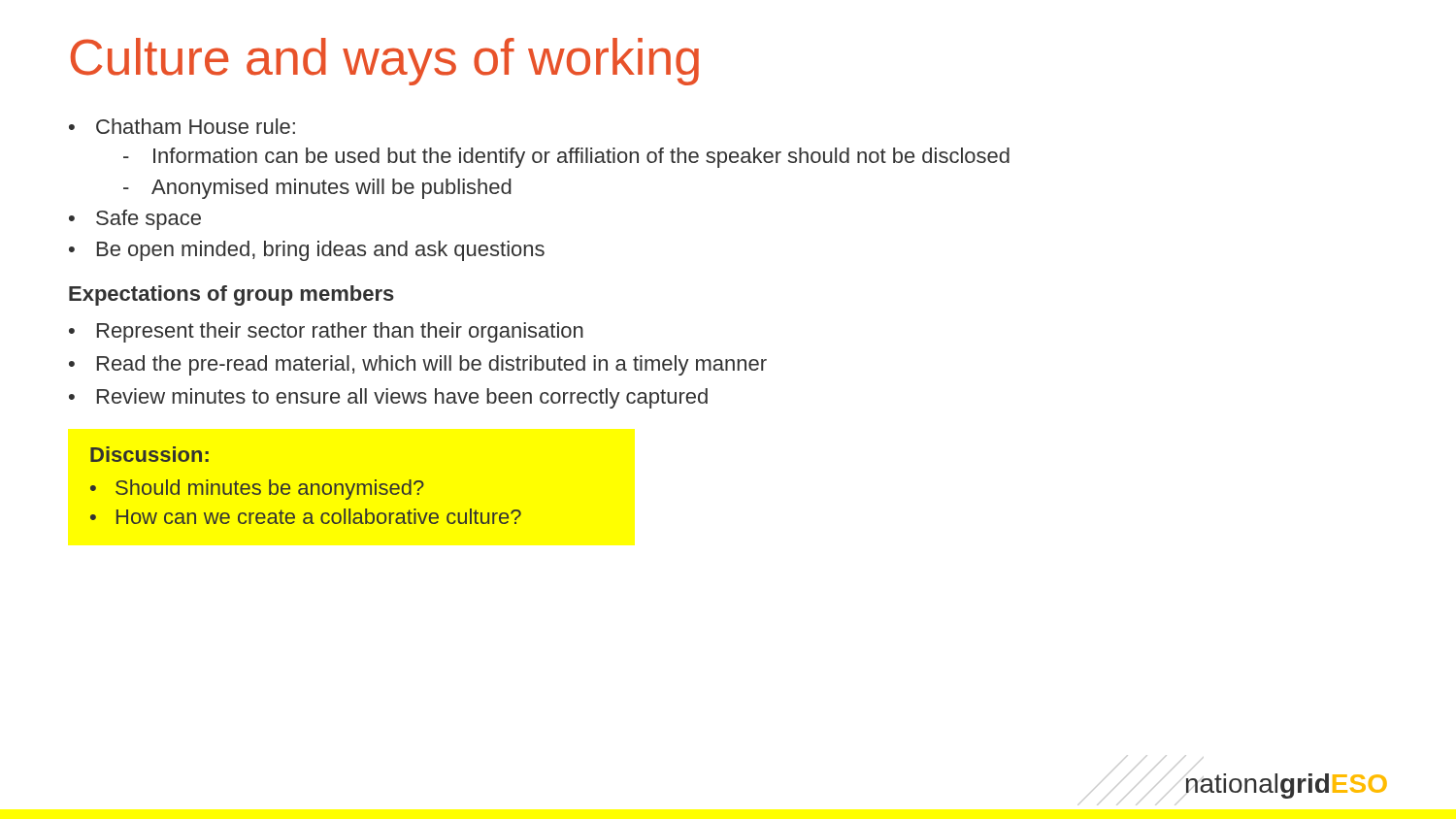Locate the element starting "• Should minutes be anonymised?"
This screenshot has width=1456, height=819.
point(257,488)
